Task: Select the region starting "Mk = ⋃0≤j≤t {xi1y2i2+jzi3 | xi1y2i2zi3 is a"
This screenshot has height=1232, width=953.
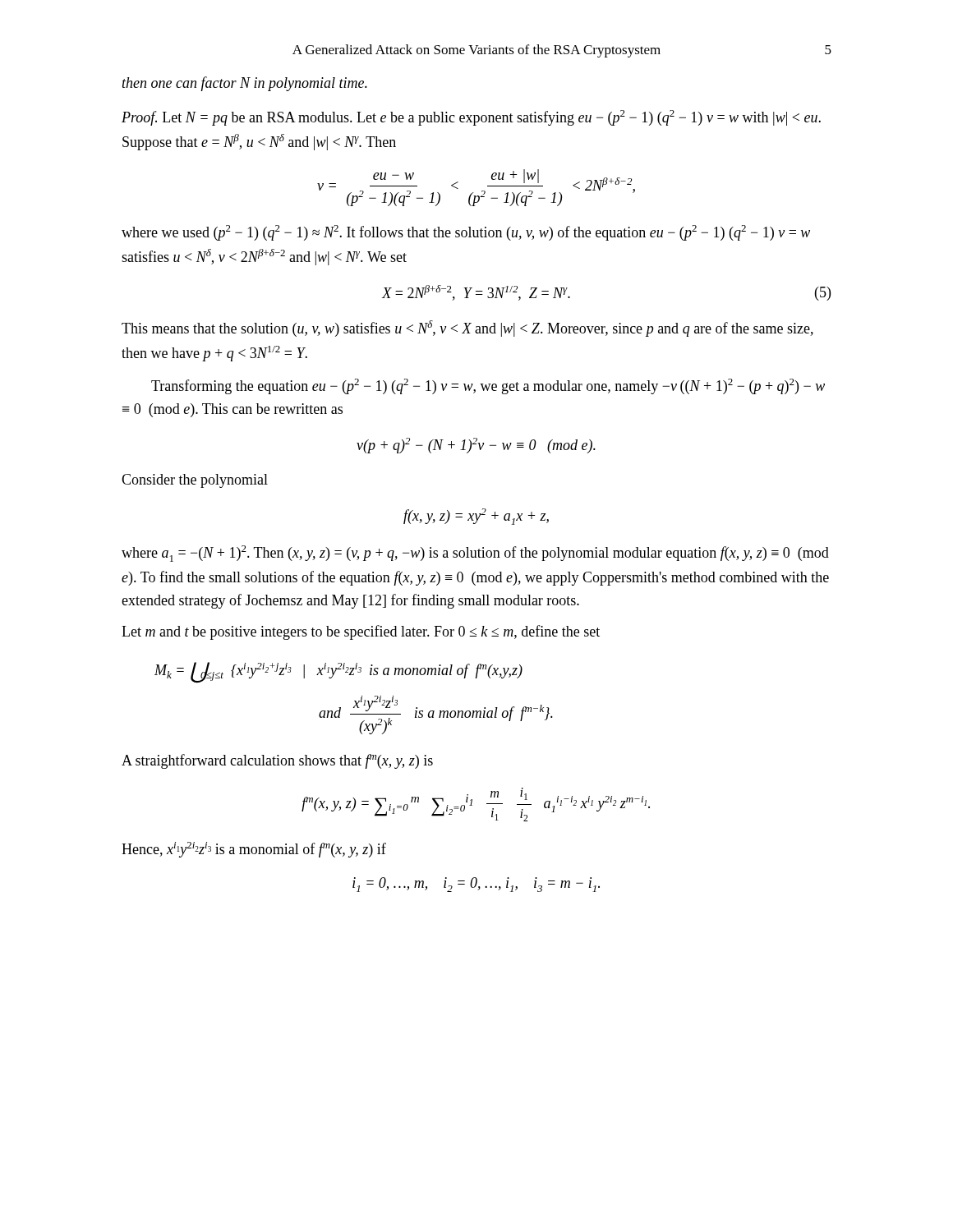Action: tap(493, 693)
